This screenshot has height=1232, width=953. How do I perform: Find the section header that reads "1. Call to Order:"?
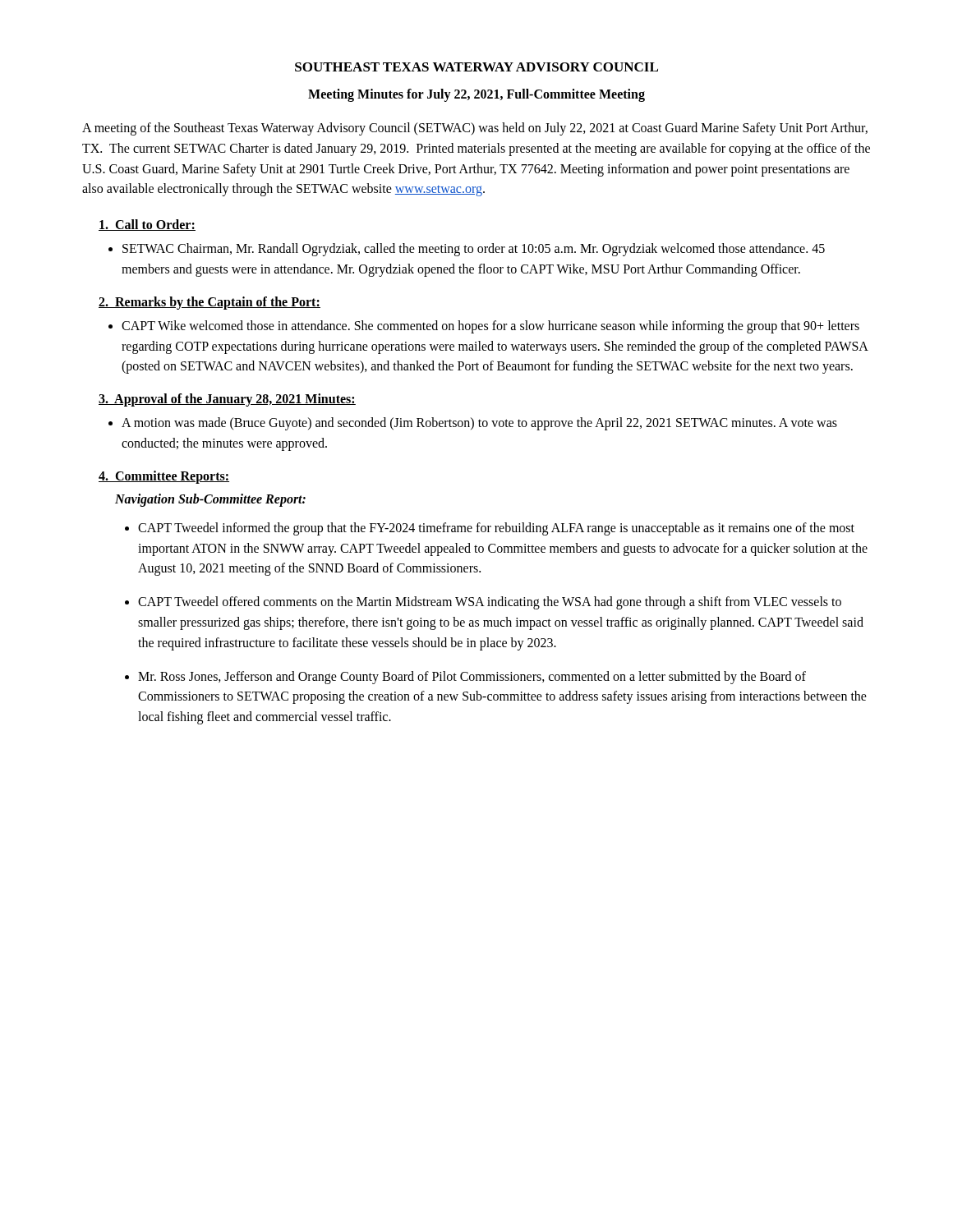click(147, 225)
